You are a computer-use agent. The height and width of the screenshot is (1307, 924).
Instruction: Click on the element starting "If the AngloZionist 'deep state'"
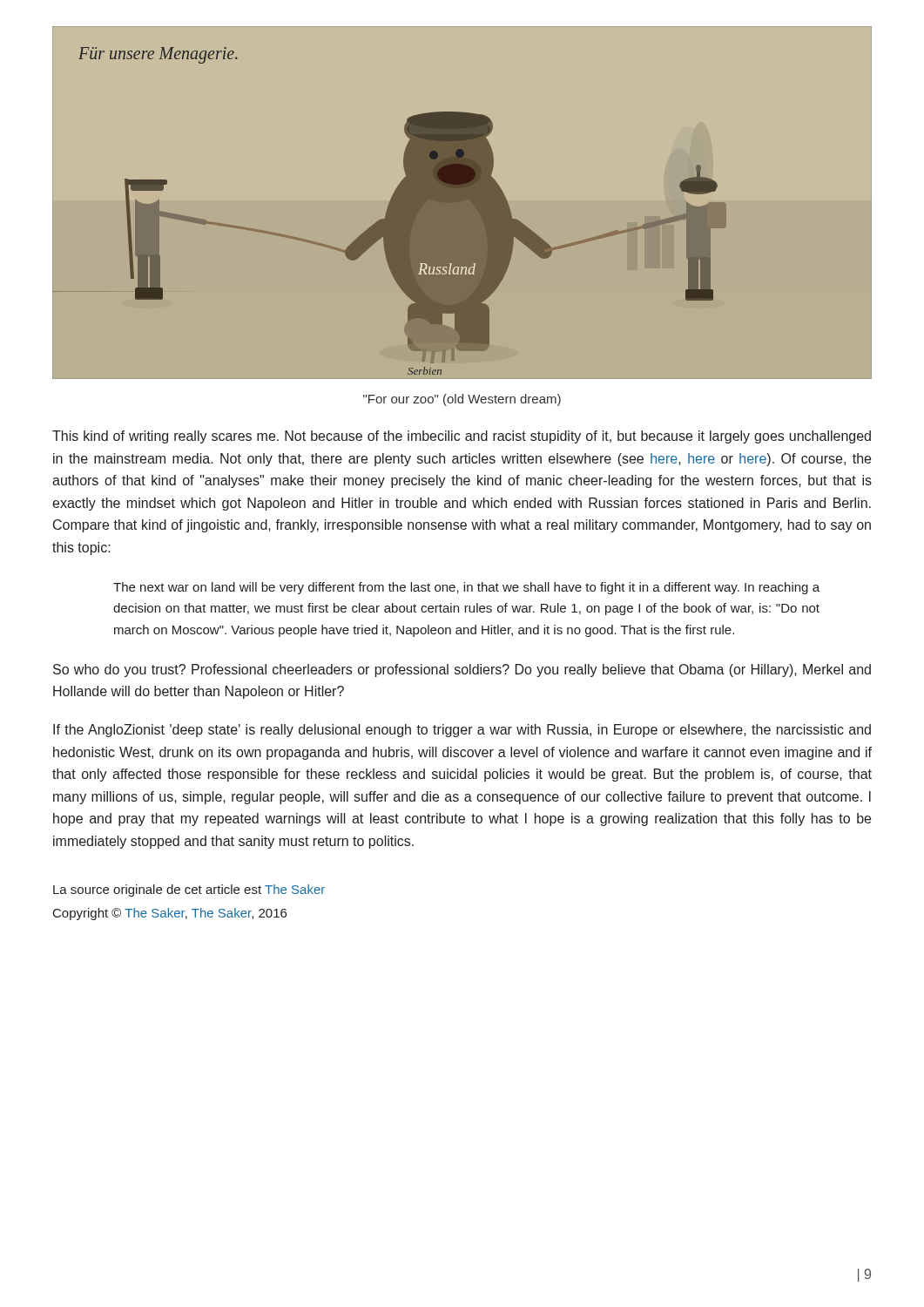pyautogui.click(x=462, y=786)
